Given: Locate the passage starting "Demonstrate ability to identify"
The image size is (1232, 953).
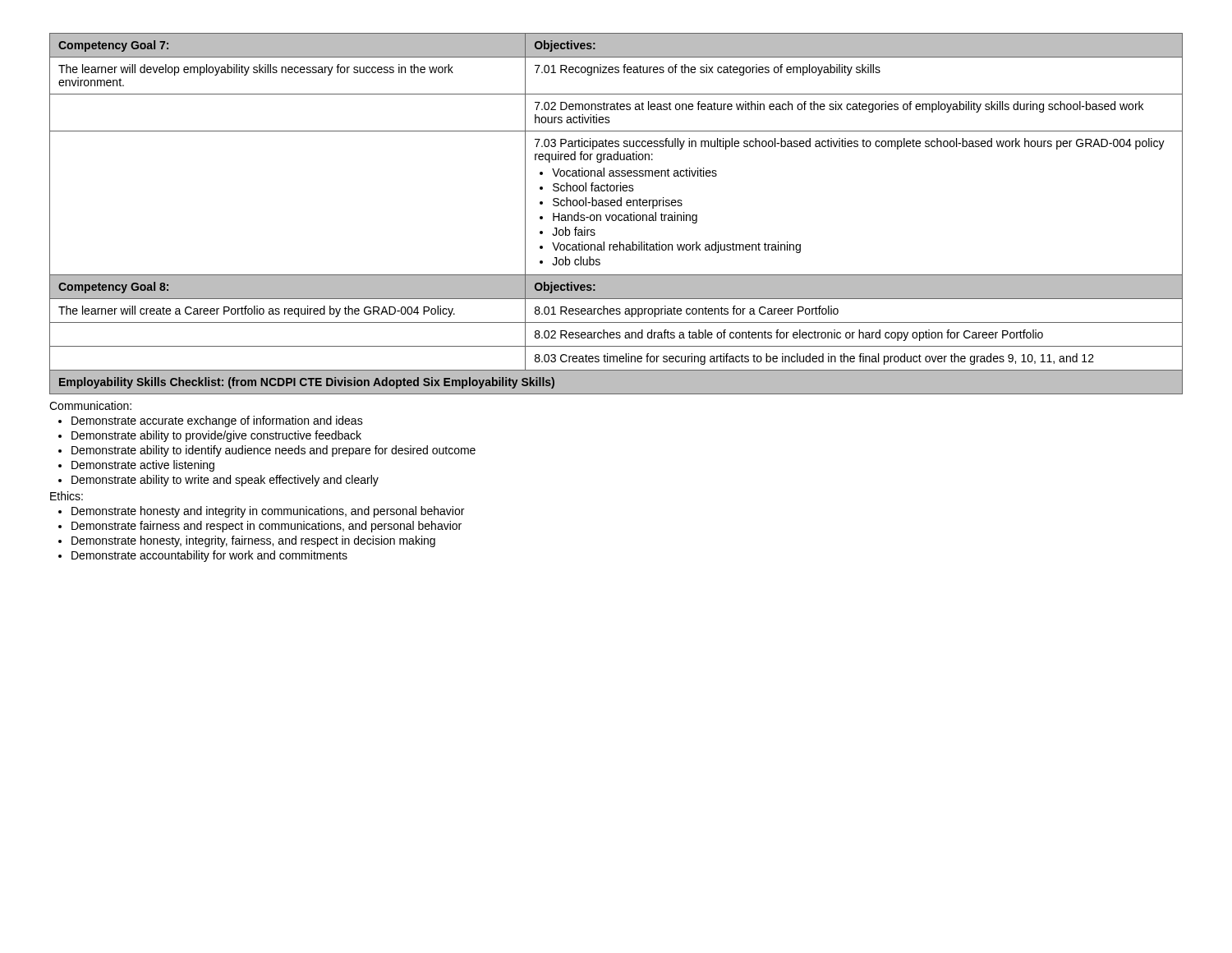Looking at the screenshot, I should click(x=267, y=451).
